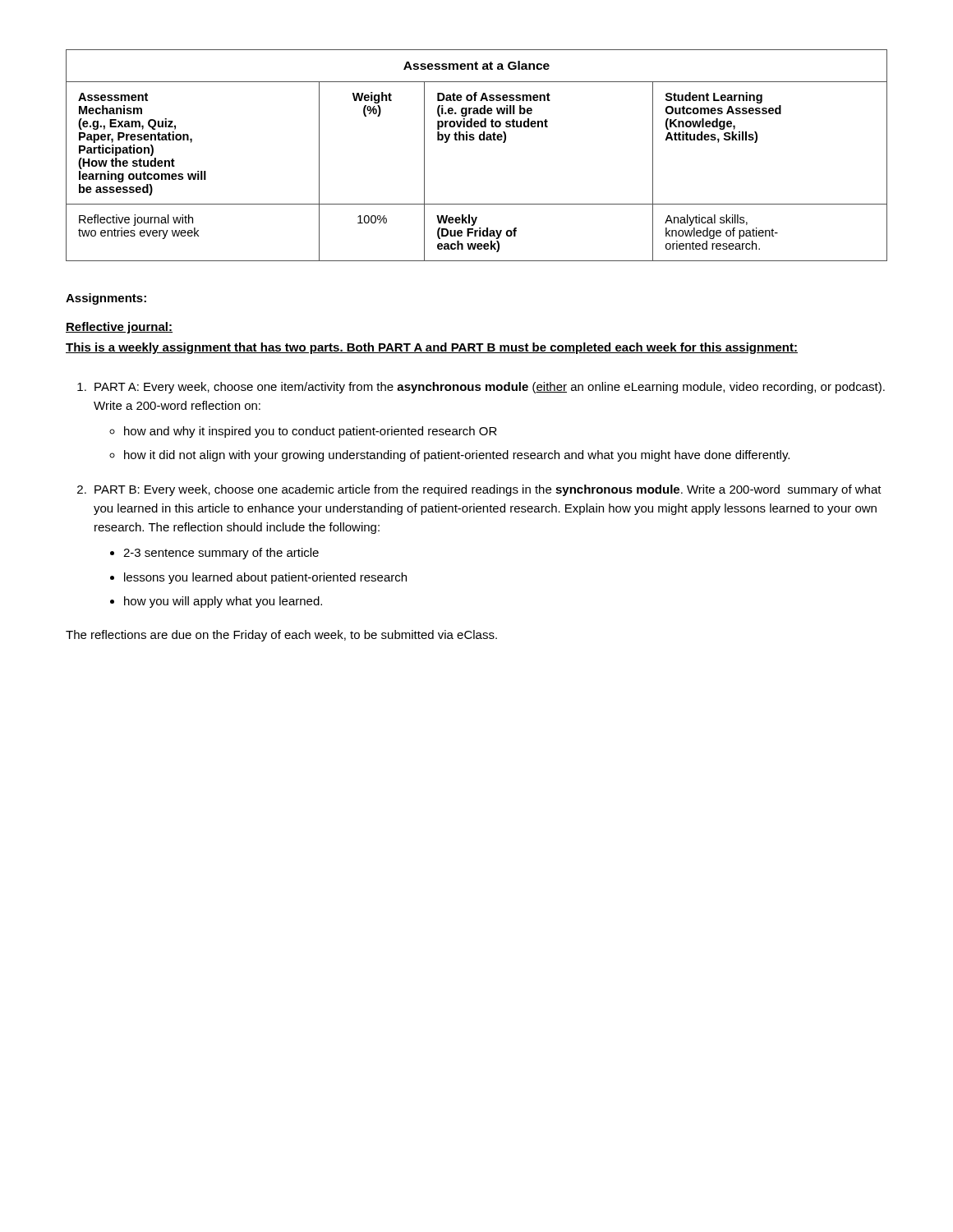This screenshot has height=1232, width=953.
Task: Locate the block starting "Reflective journal:"
Action: (x=119, y=326)
